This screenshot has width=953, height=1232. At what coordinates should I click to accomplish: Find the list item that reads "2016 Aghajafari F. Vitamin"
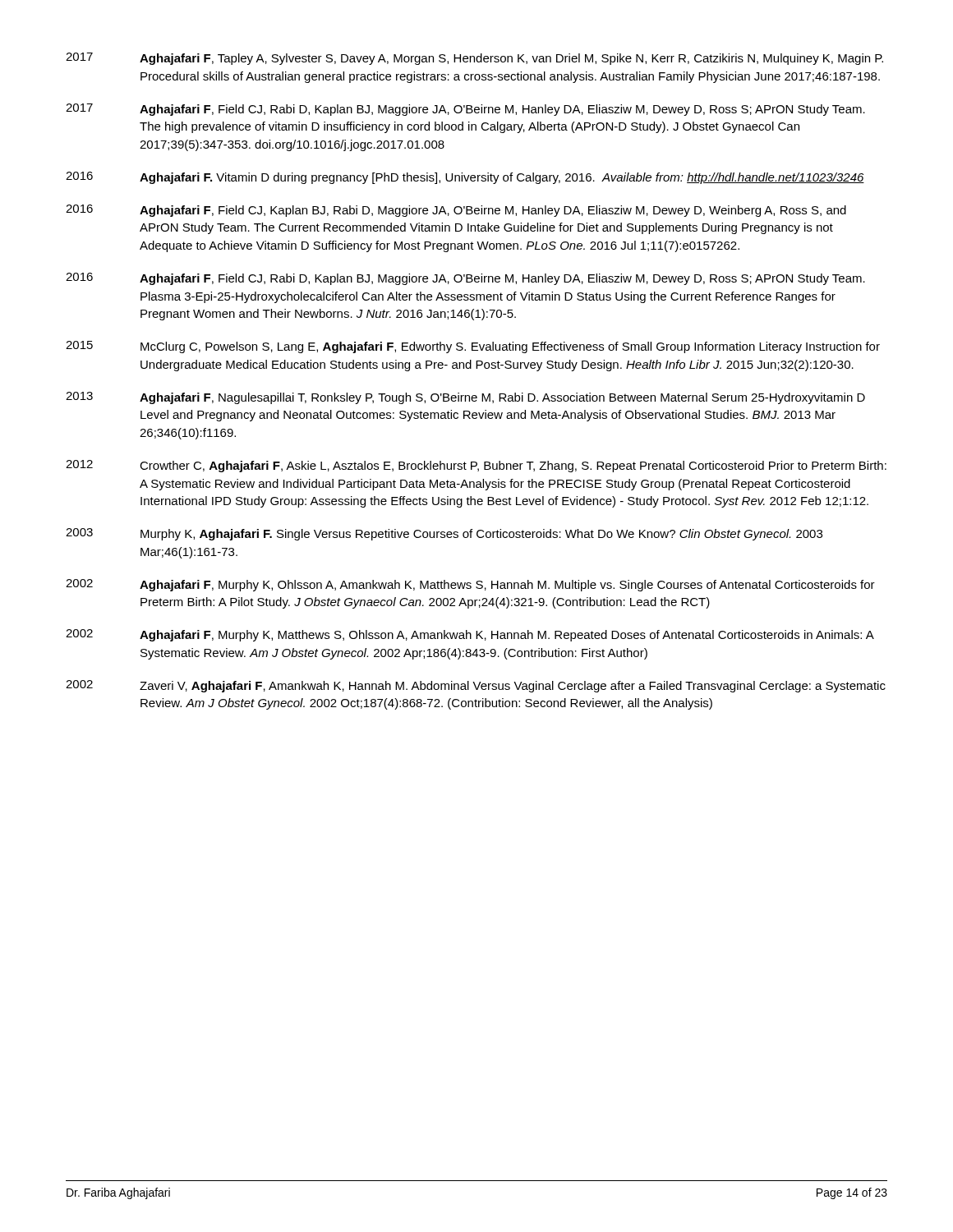coord(476,177)
